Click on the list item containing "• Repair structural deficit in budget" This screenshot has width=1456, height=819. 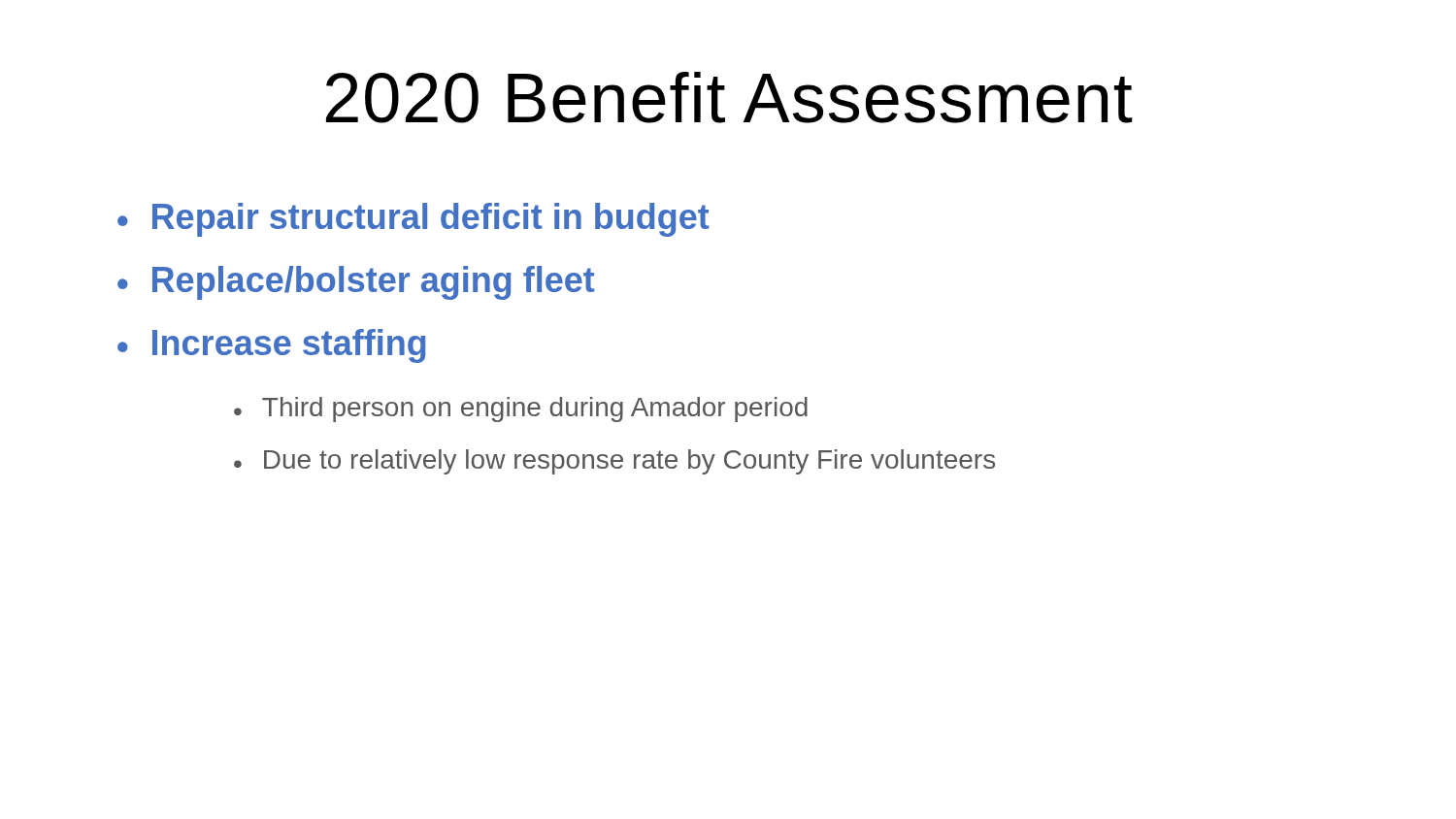pos(413,219)
